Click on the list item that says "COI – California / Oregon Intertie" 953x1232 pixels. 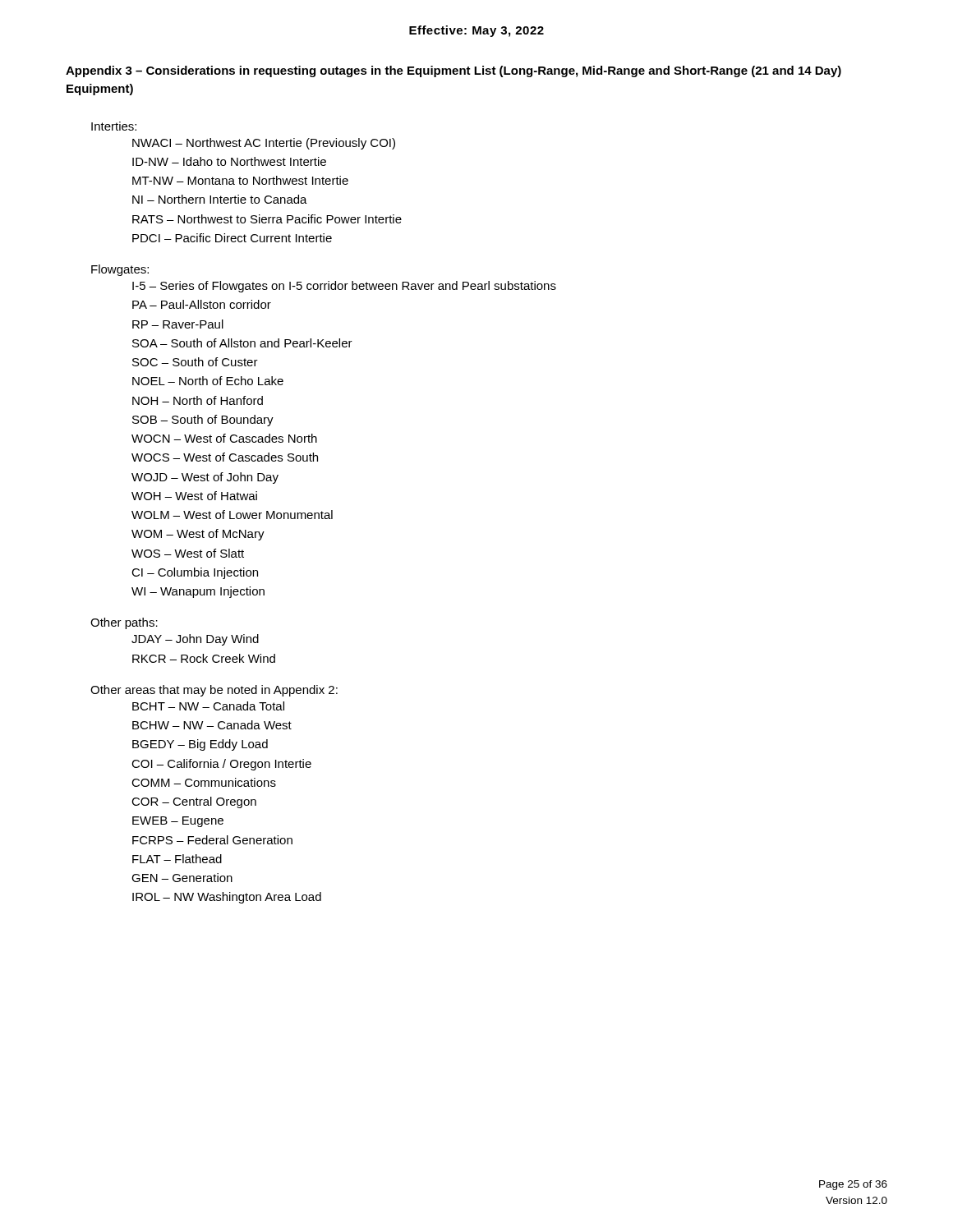click(222, 763)
